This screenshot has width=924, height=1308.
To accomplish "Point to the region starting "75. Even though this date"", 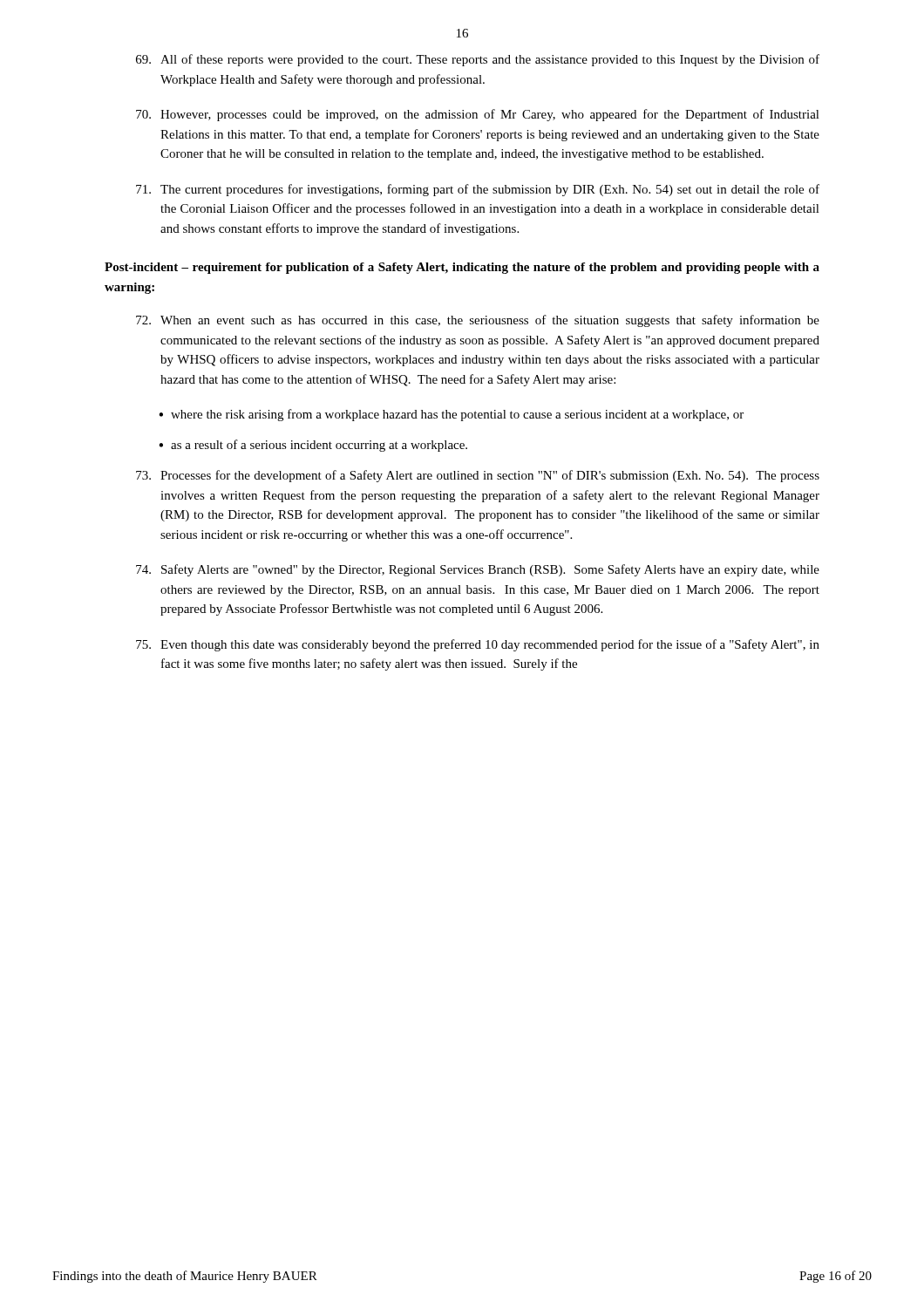I will [x=462, y=654].
